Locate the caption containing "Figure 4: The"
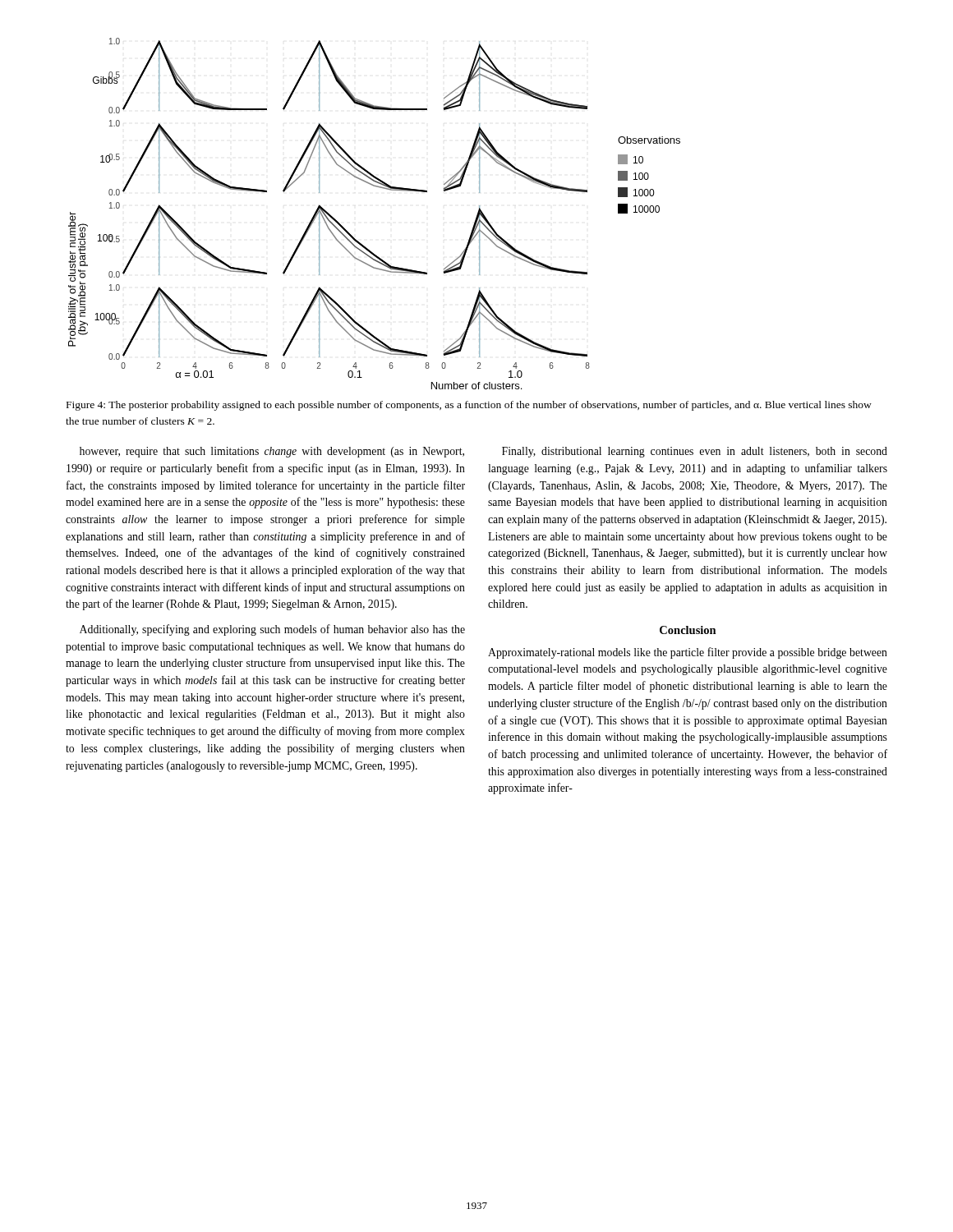953x1232 pixels. coord(469,413)
